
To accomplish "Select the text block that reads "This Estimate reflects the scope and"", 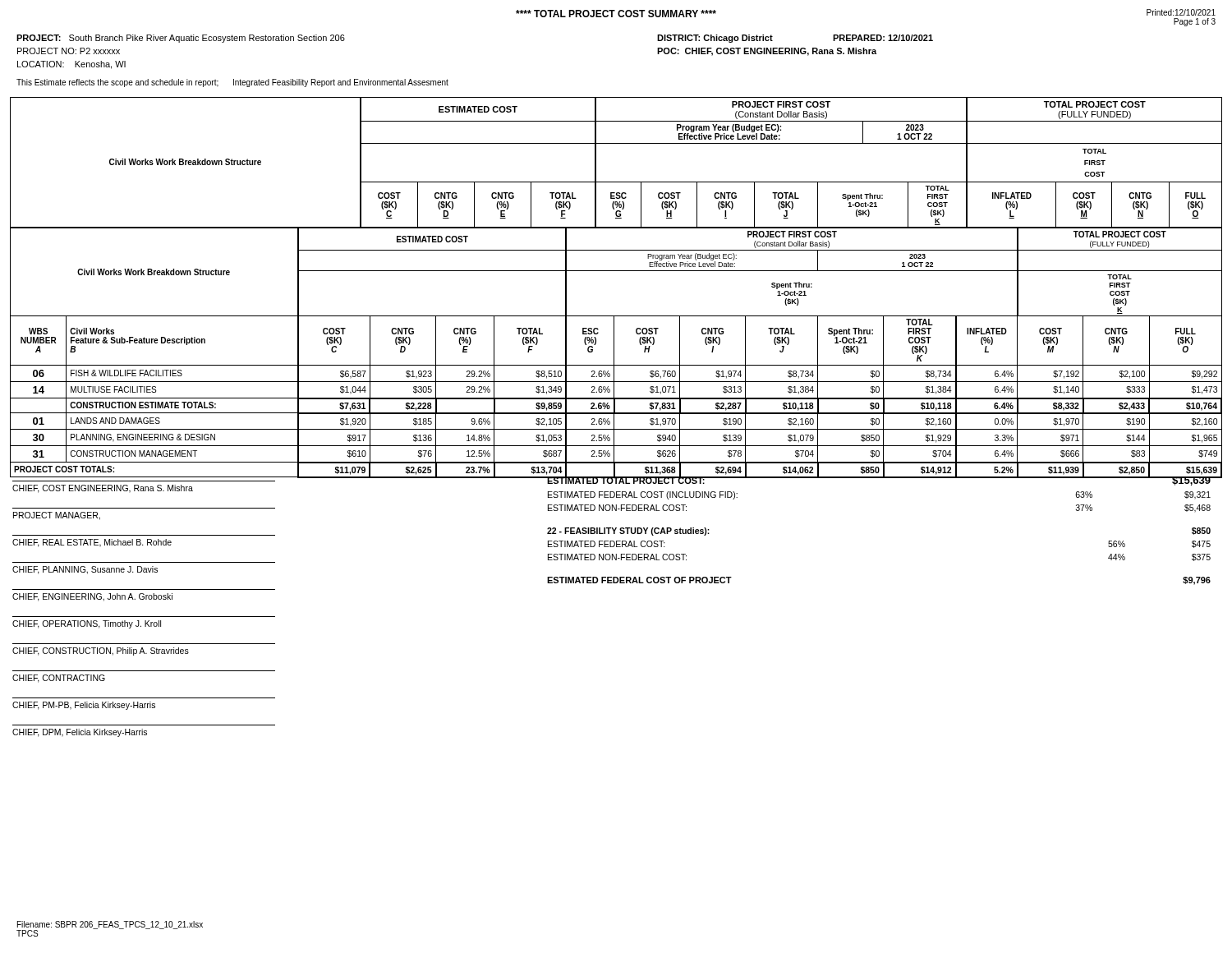I will pos(232,83).
